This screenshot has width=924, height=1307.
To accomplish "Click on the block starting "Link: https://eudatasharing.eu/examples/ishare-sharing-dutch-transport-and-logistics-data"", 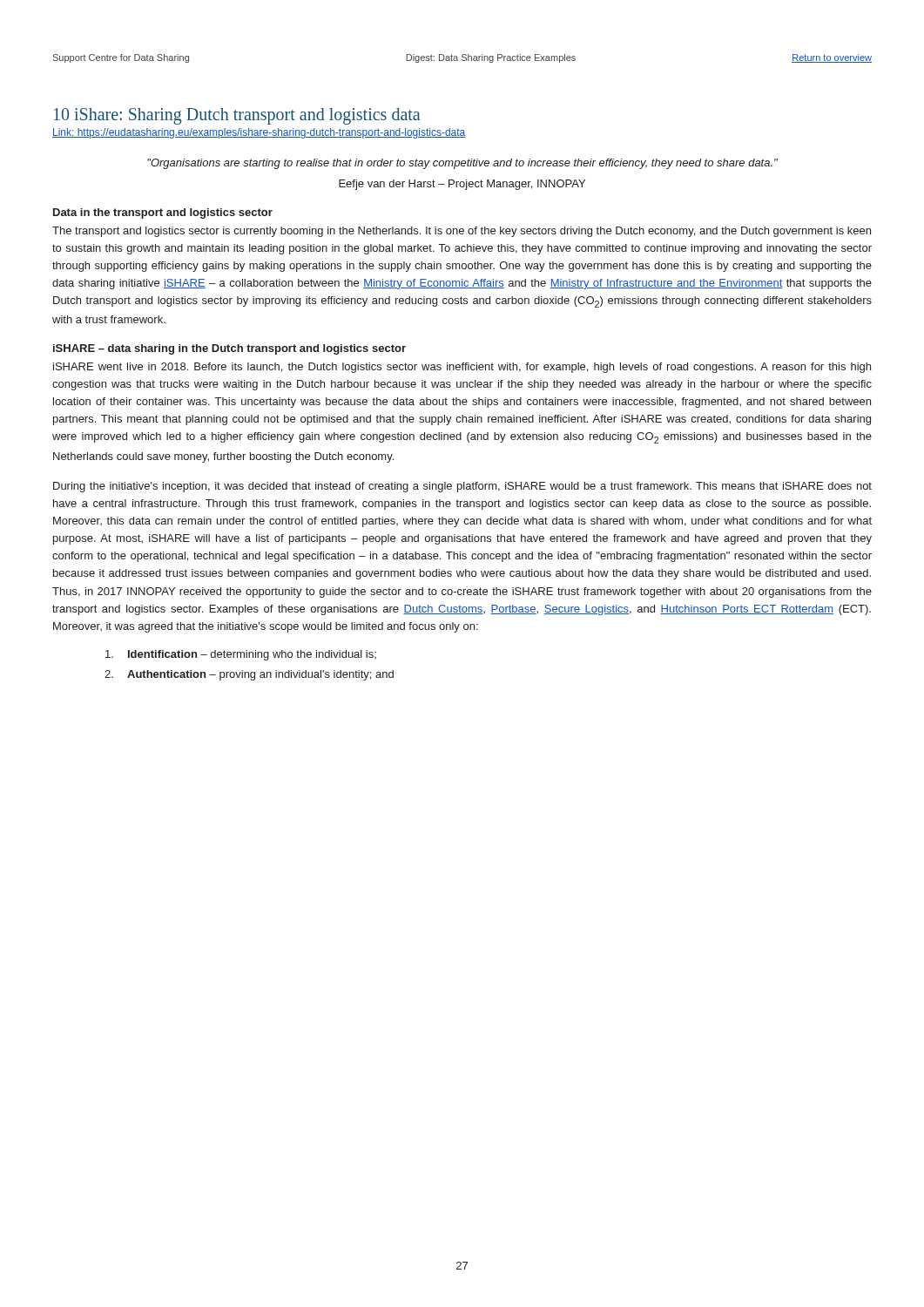I will 462,132.
